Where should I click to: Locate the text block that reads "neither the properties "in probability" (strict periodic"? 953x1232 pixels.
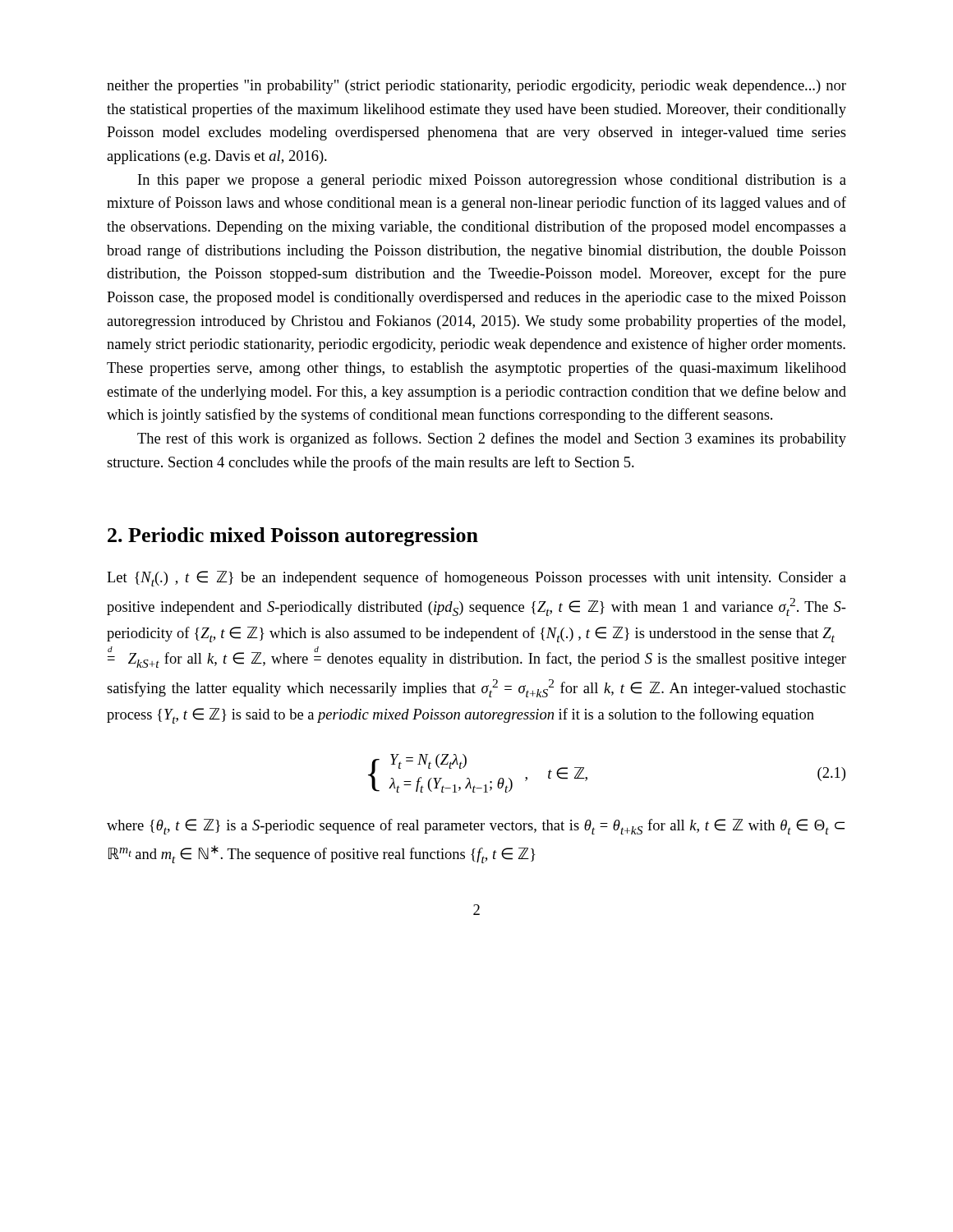[x=476, y=121]
